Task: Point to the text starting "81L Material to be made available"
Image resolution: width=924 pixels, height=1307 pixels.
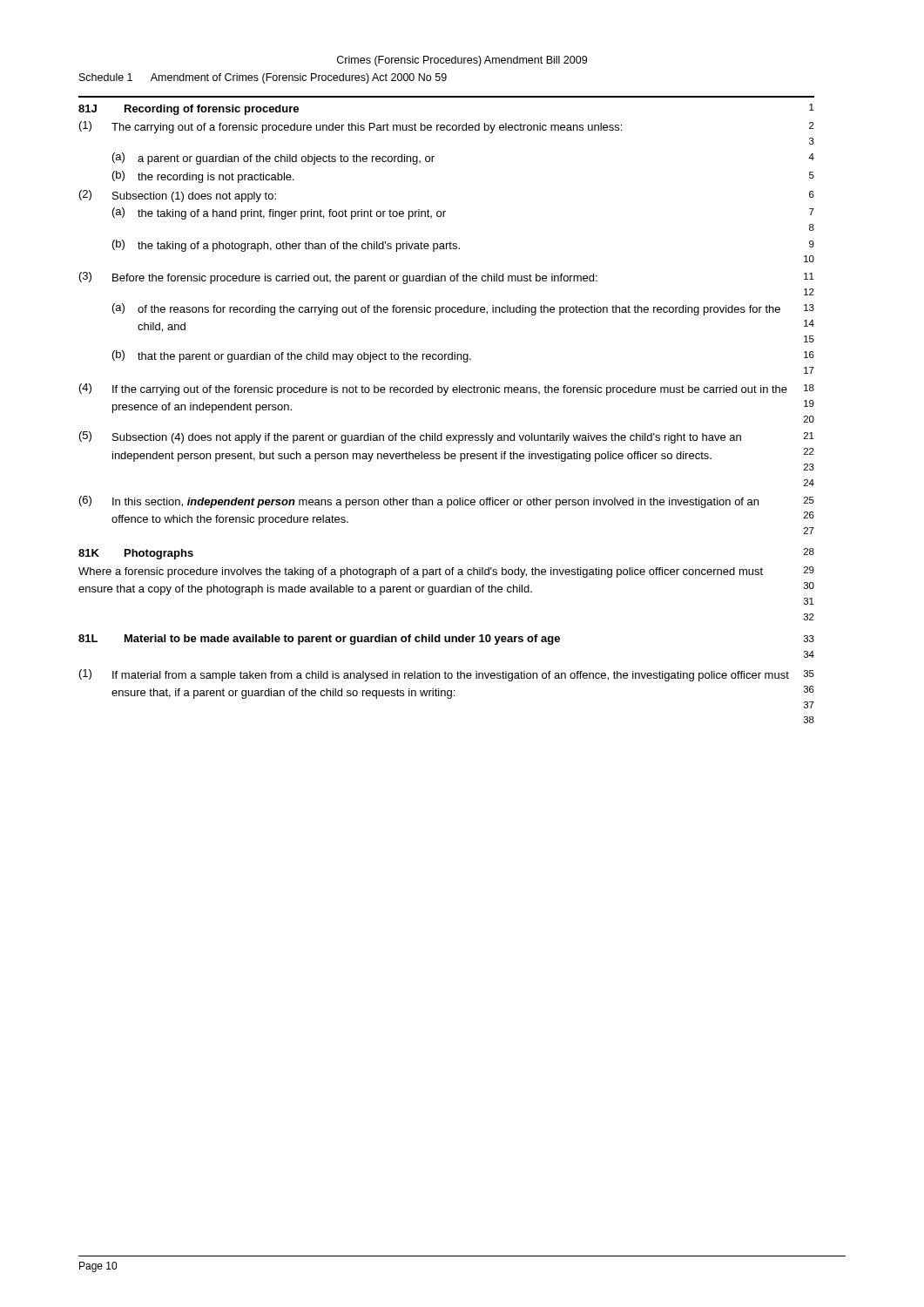Action: (x=446, y=648)
